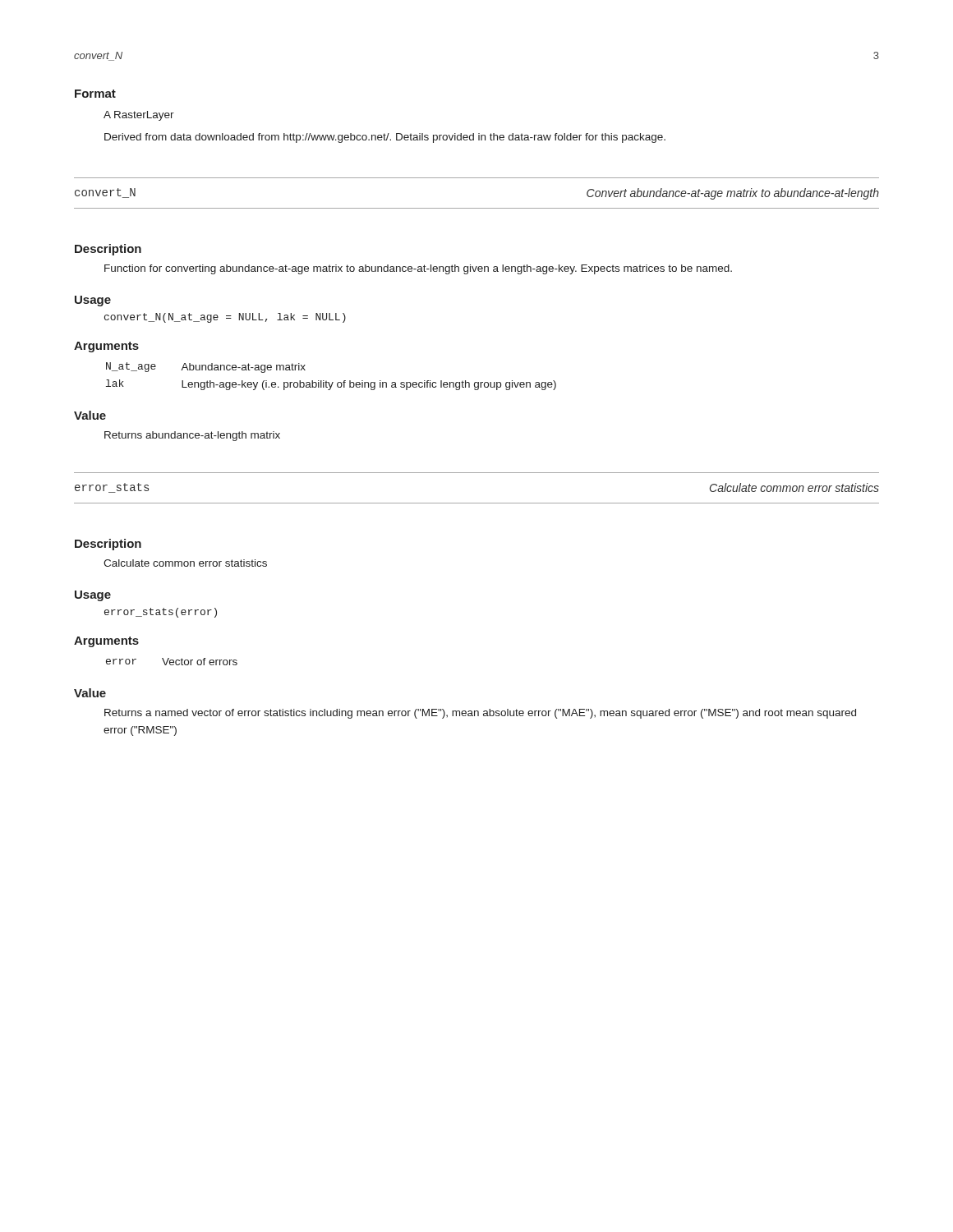This screenshot has width=953, height=1232.
Task: Locate the text "error Vector of errors"
Action: point(171,661)
